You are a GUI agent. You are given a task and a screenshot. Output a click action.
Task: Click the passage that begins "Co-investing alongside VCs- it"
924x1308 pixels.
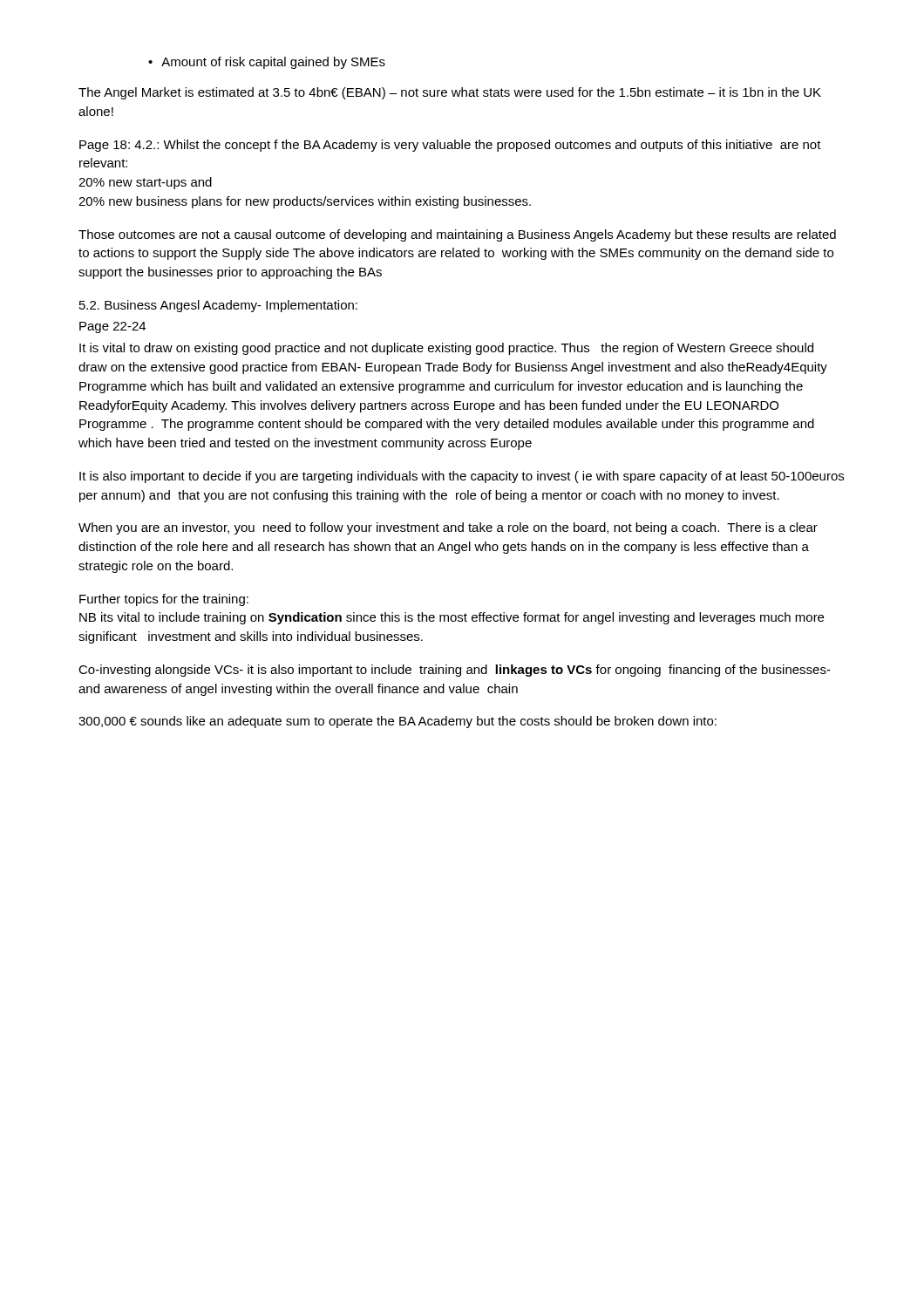pos(455,679)
